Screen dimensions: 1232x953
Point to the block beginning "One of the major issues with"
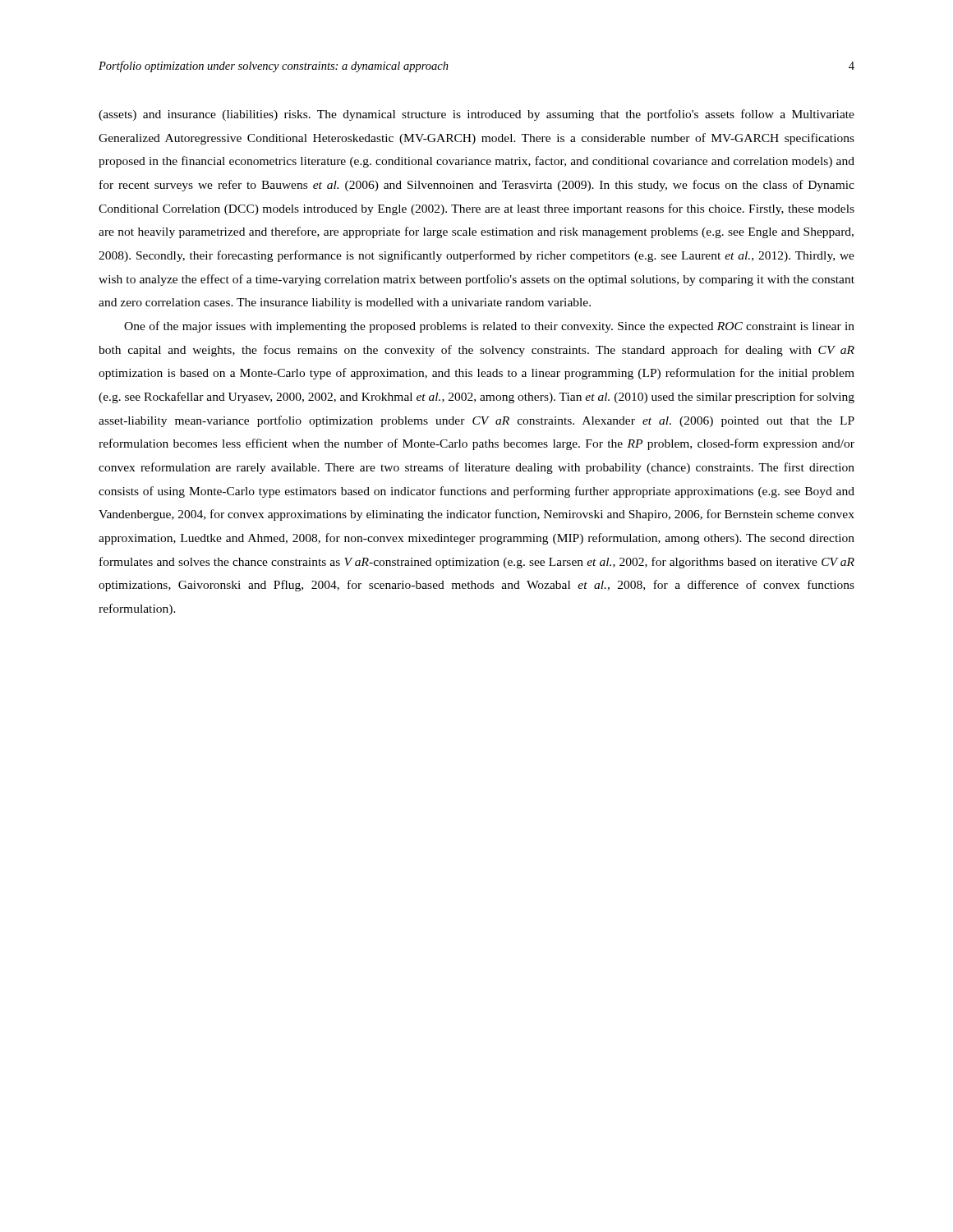point(476,467)
